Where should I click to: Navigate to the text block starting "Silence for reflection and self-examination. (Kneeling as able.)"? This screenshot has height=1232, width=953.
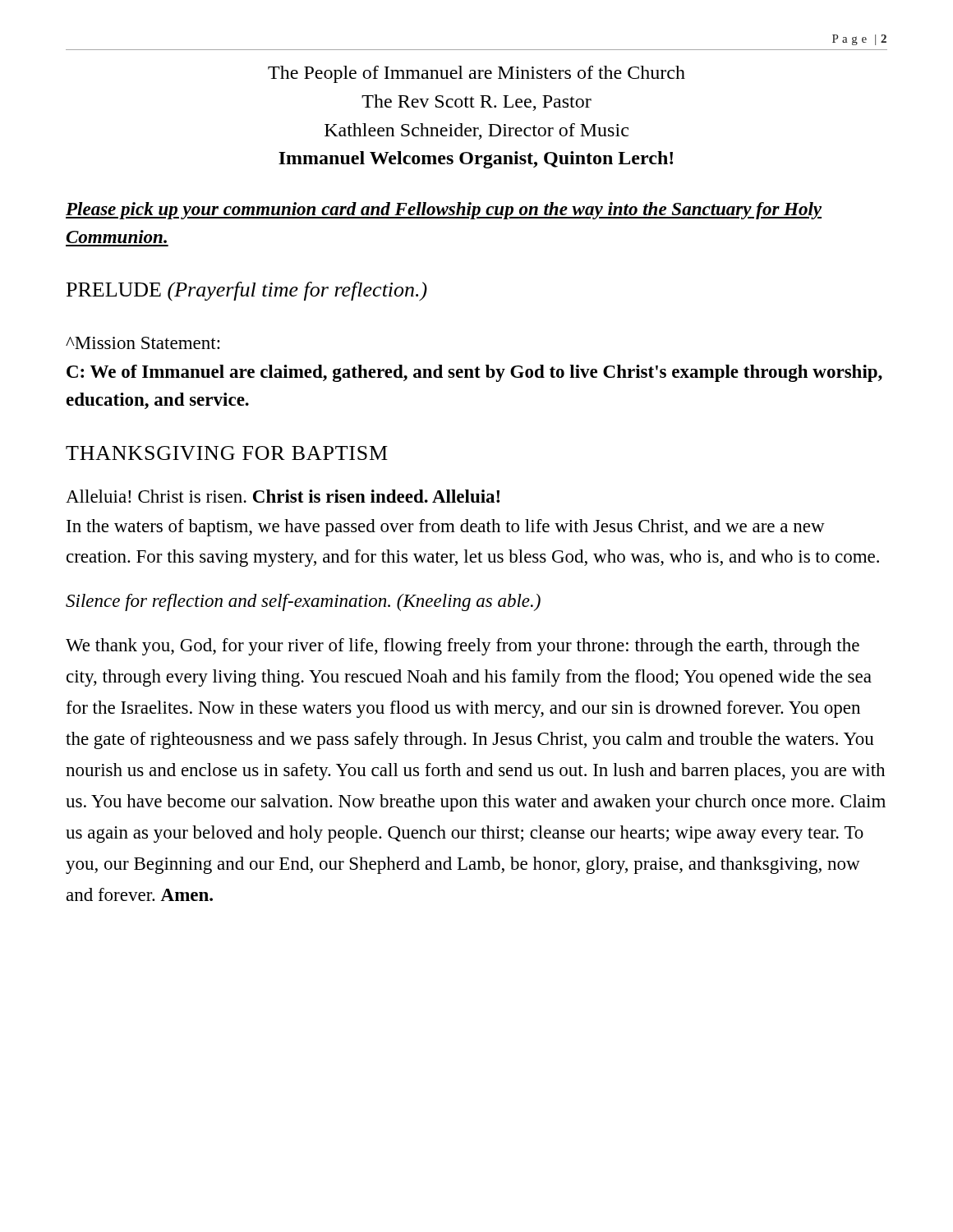(303, 601)
